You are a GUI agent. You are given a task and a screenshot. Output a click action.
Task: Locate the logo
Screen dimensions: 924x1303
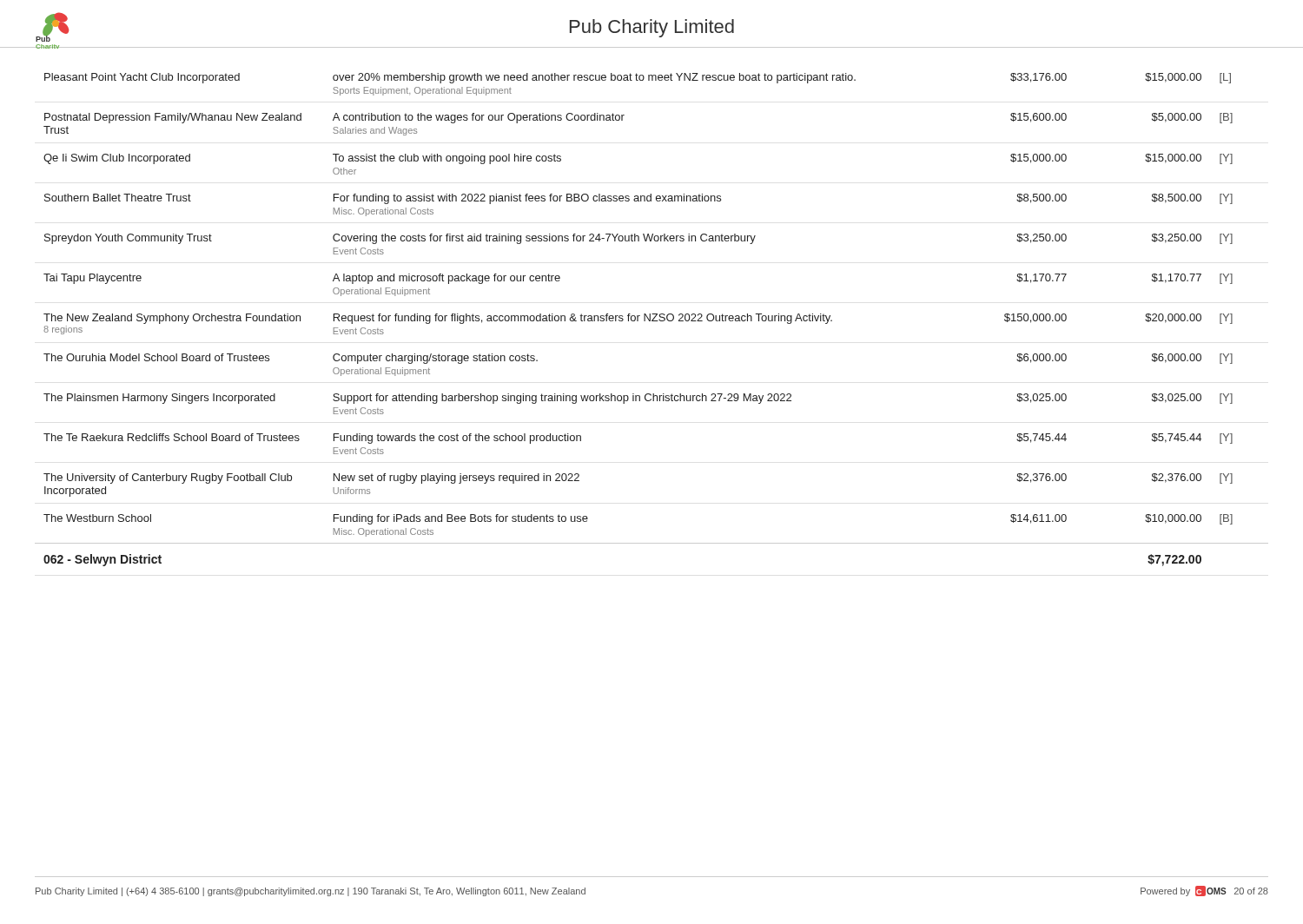[x=58, y=30]
